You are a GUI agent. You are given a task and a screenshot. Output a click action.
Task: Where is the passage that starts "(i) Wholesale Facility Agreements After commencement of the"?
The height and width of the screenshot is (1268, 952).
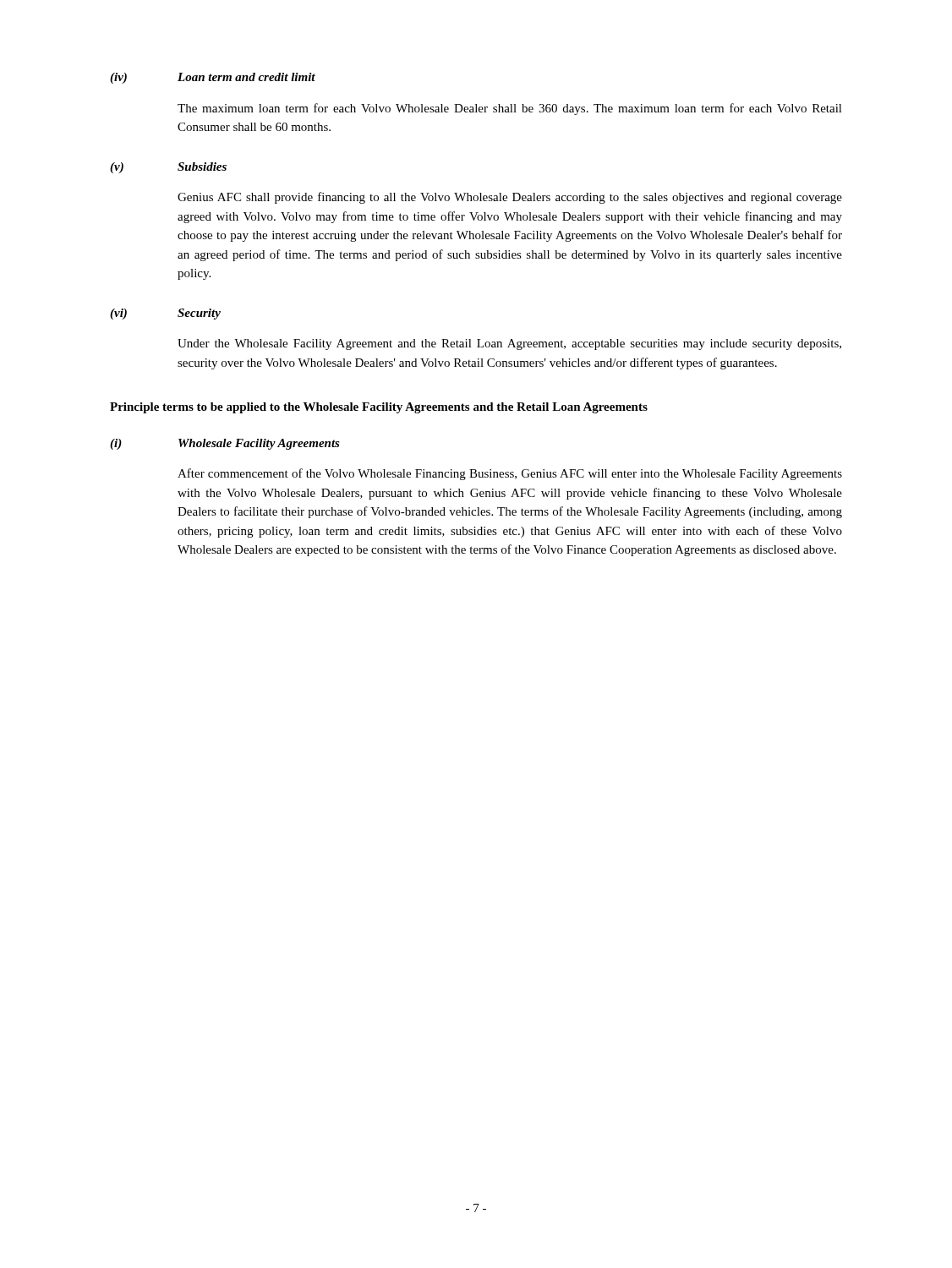pos(476,496)
